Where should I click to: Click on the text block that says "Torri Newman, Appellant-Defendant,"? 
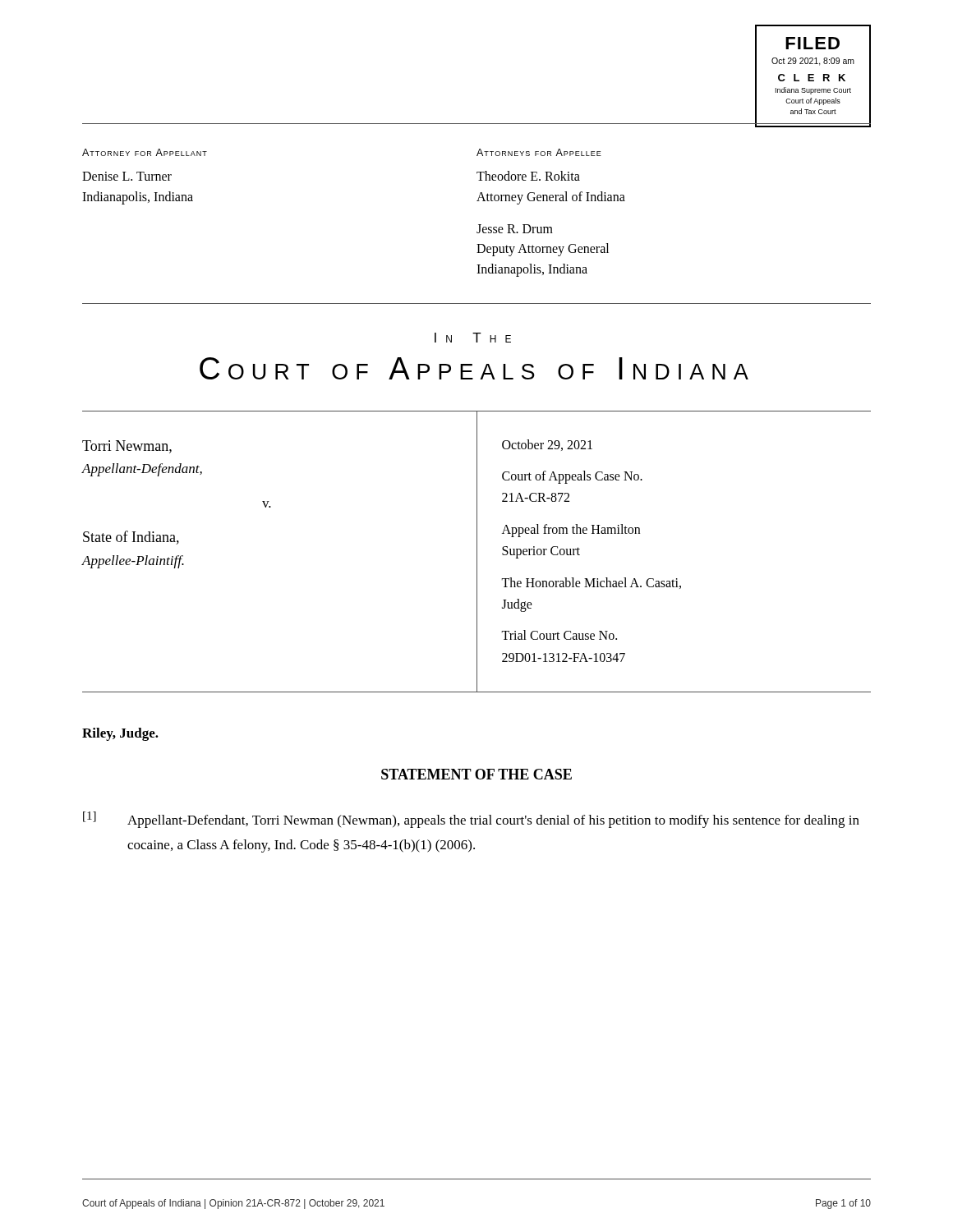click(267, 503)
